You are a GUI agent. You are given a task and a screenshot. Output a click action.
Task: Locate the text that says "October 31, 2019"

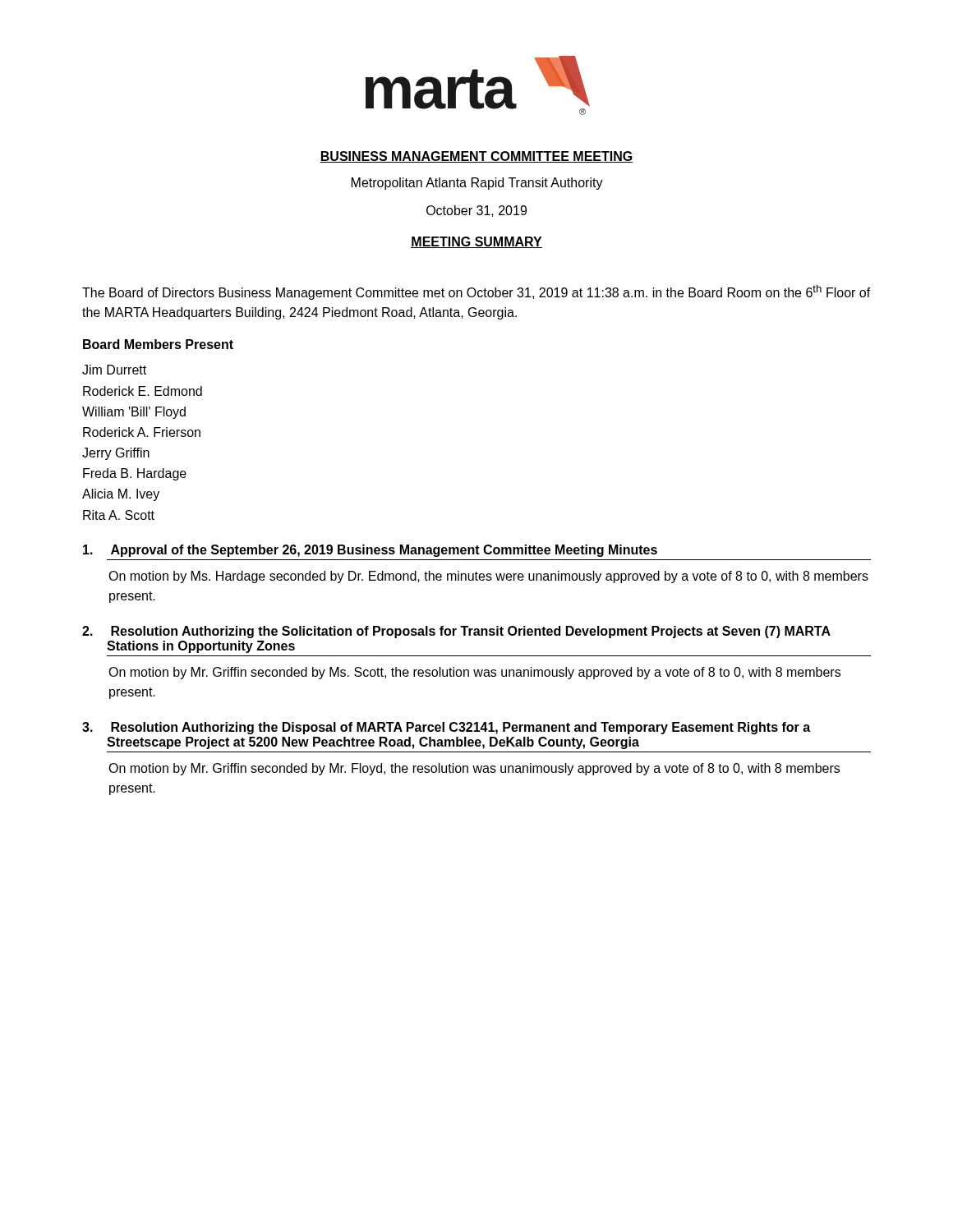coord(476,211)
